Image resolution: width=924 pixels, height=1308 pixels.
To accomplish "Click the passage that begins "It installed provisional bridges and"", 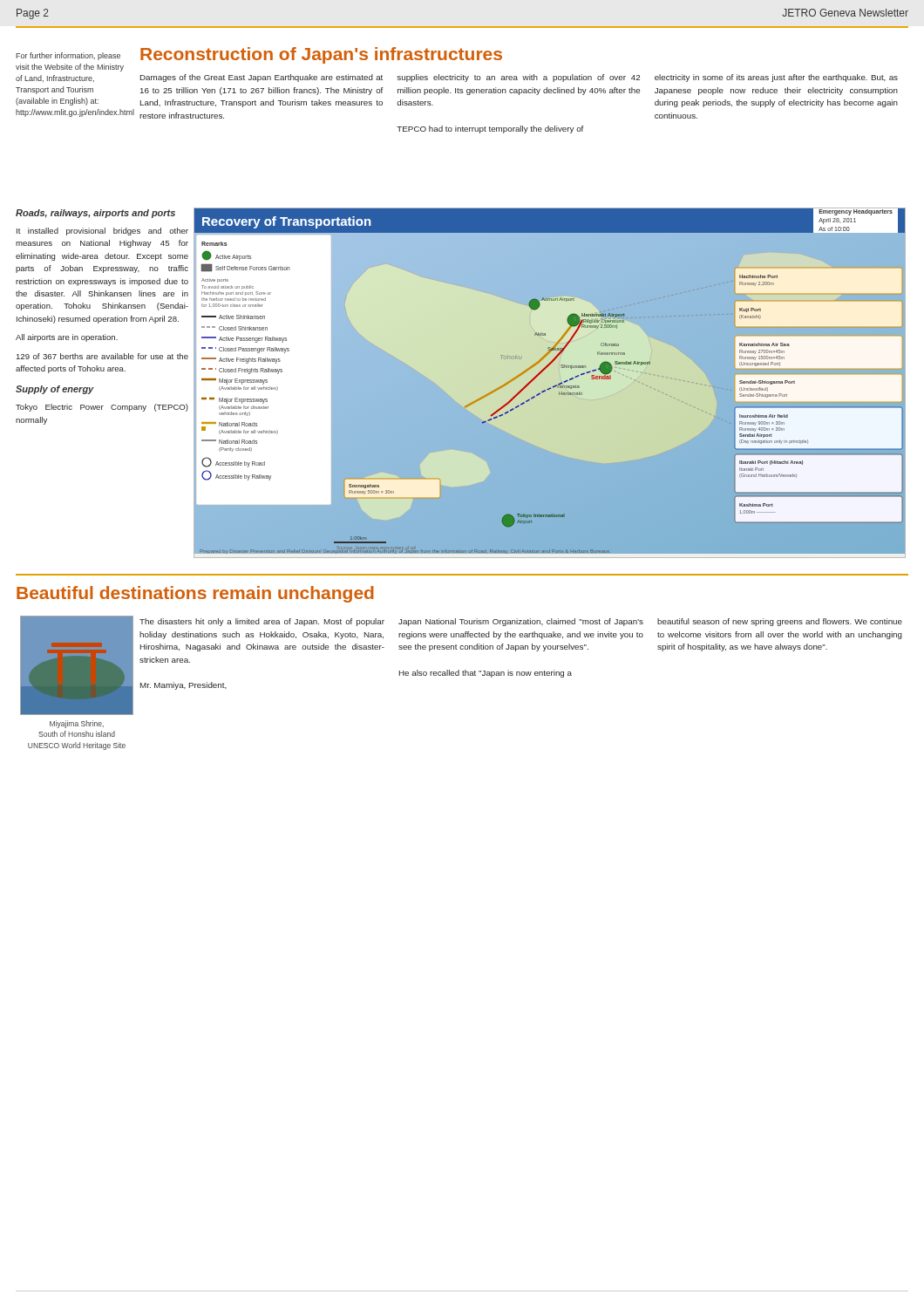I will (102, 300).
